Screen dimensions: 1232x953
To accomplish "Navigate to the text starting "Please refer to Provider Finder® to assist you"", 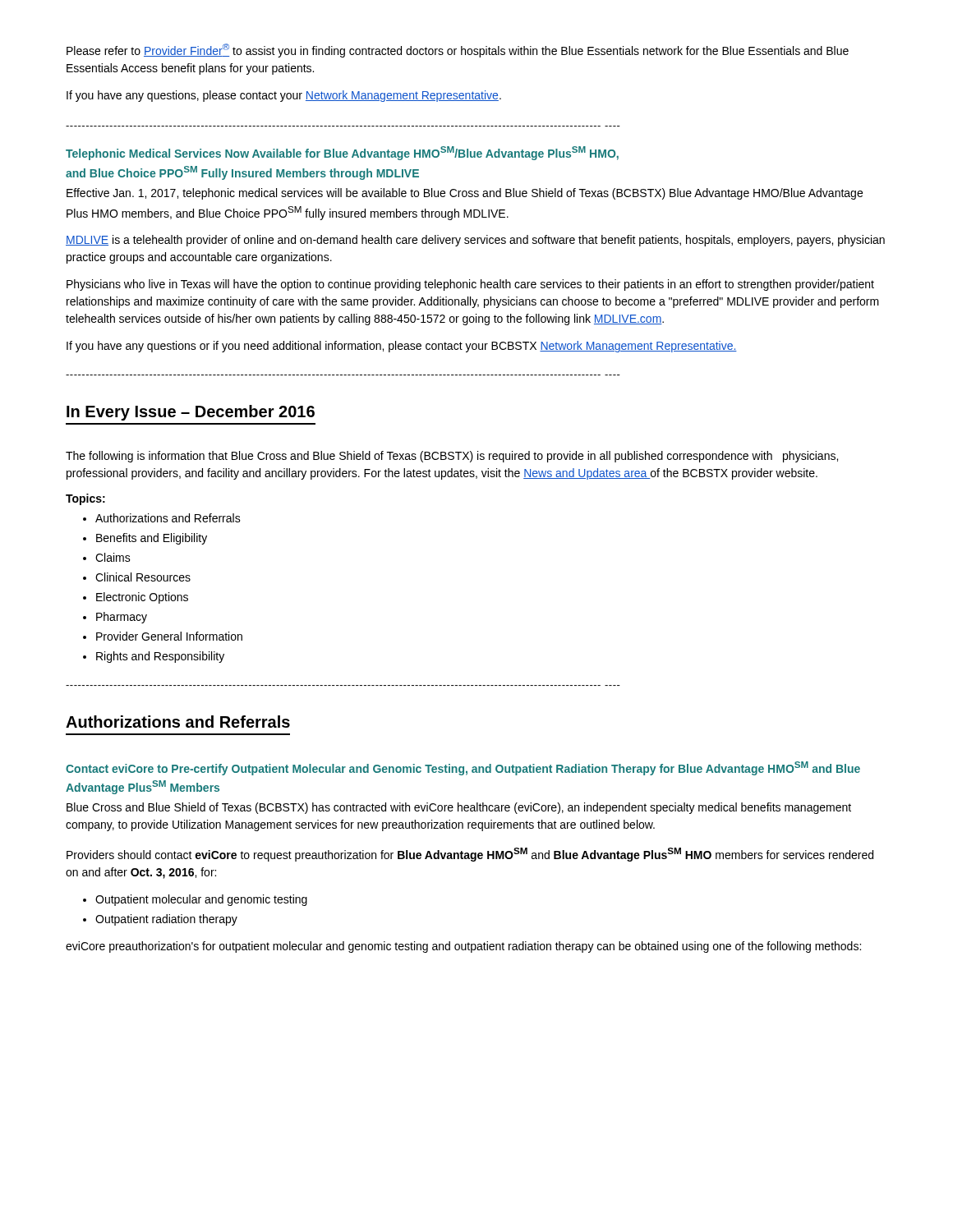I will click(457, 58).
